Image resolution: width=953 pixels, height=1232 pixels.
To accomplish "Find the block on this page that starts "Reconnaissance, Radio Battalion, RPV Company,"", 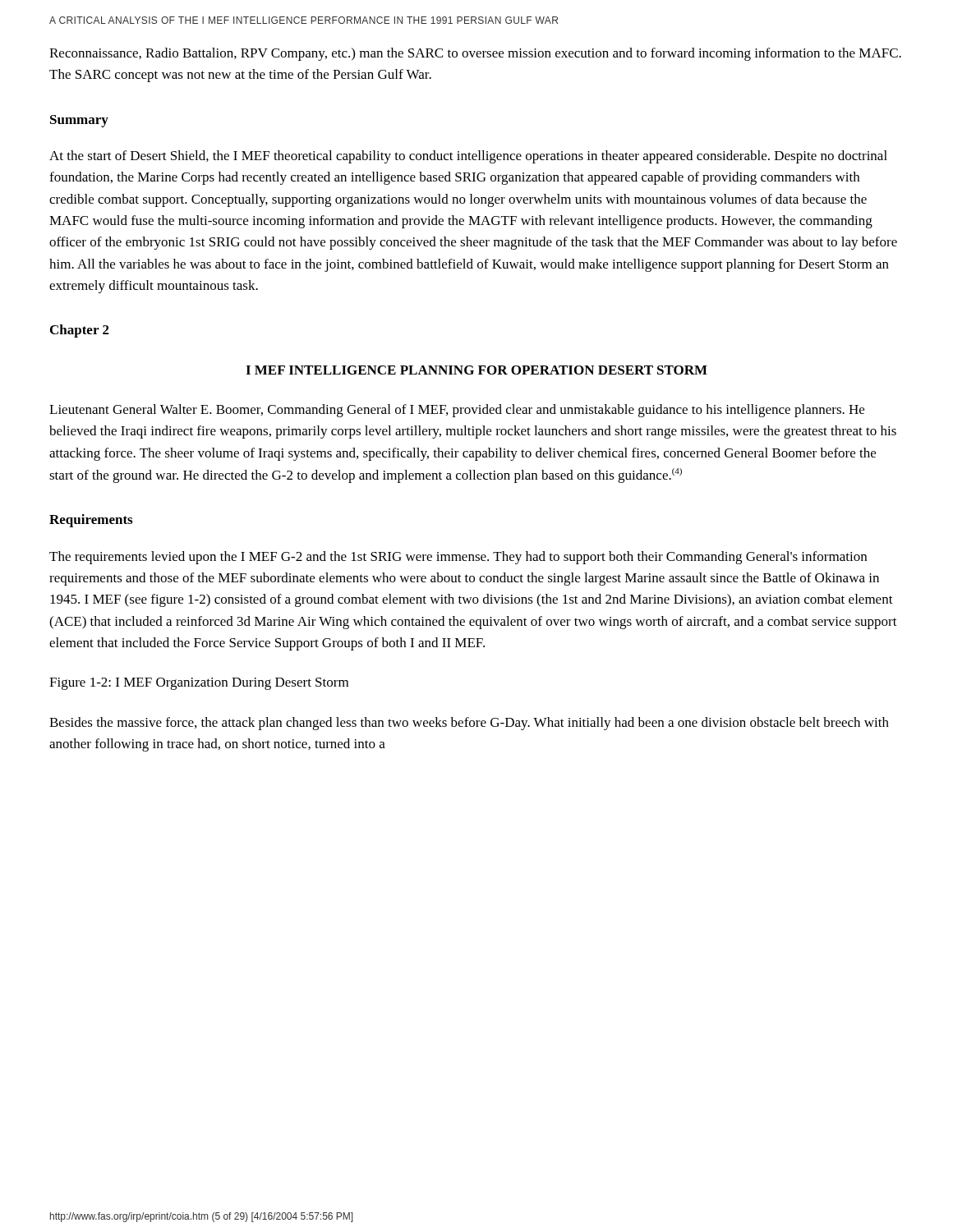I will (x=476, y=64).
